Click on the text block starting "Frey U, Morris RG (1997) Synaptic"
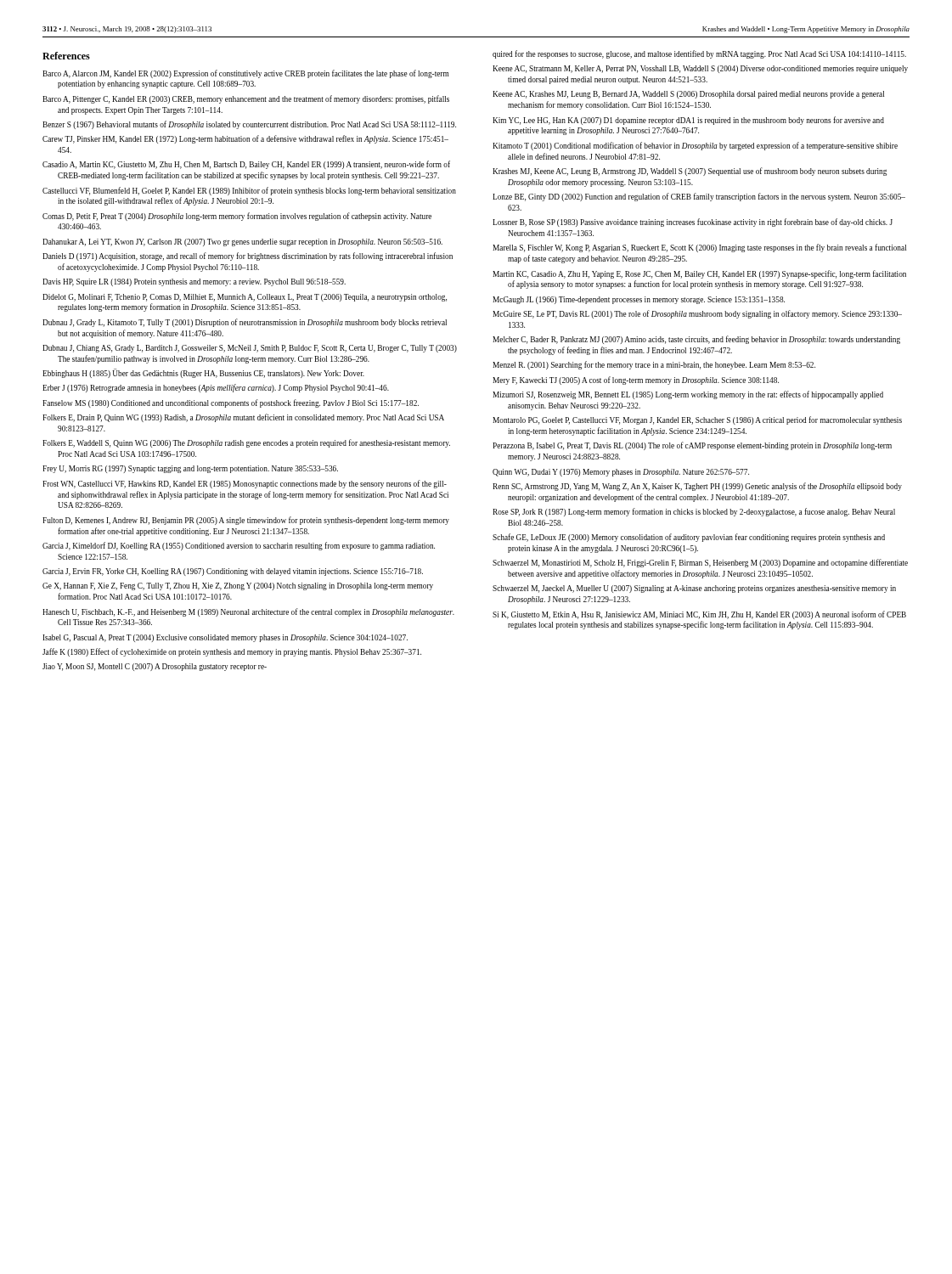Image resolution: width=952 pixels, height=1274 pixels. coord(190,469)
